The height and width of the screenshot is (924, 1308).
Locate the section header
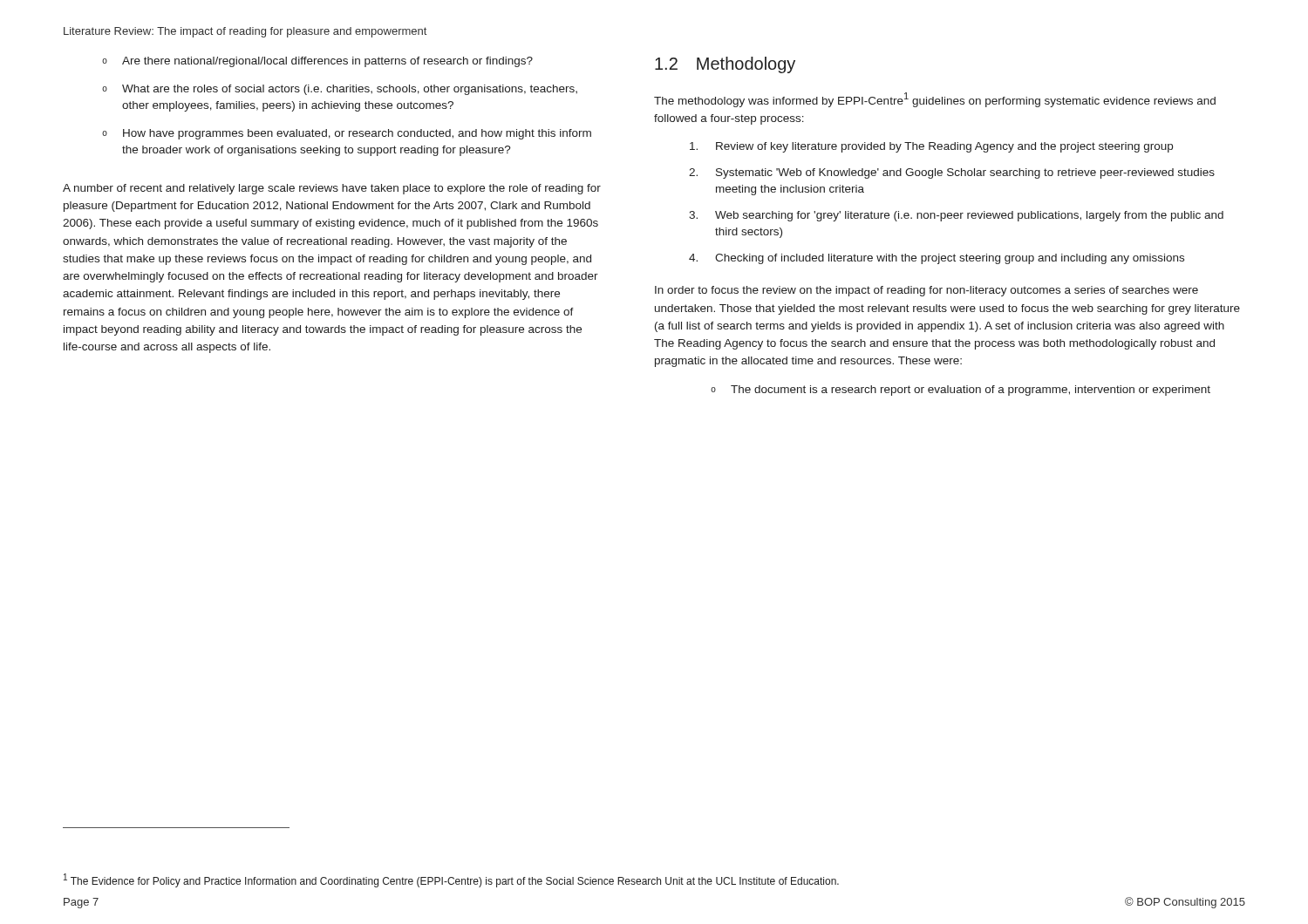point(725,64)
